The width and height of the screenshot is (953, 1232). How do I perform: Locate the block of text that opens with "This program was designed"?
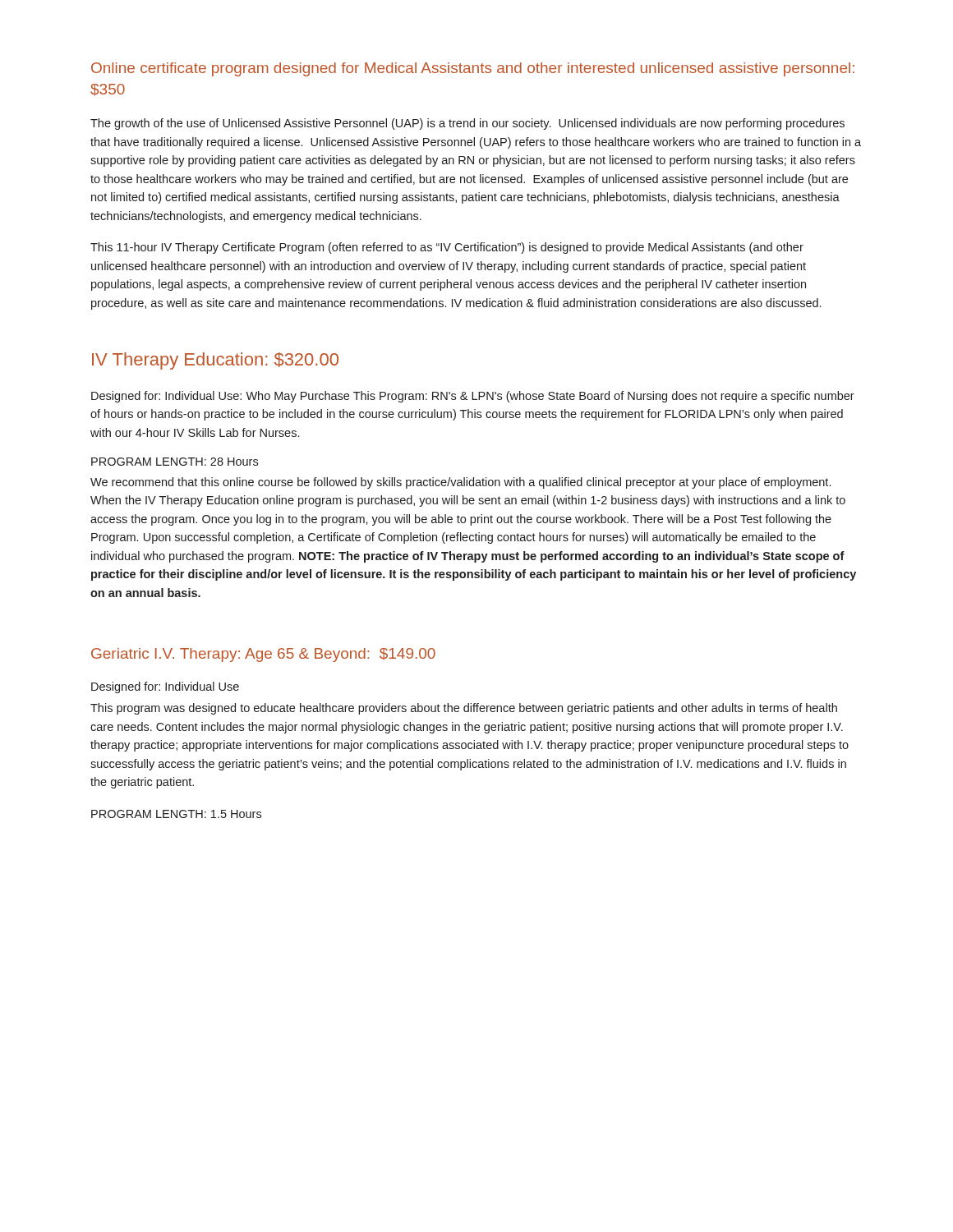pos(470,745)
